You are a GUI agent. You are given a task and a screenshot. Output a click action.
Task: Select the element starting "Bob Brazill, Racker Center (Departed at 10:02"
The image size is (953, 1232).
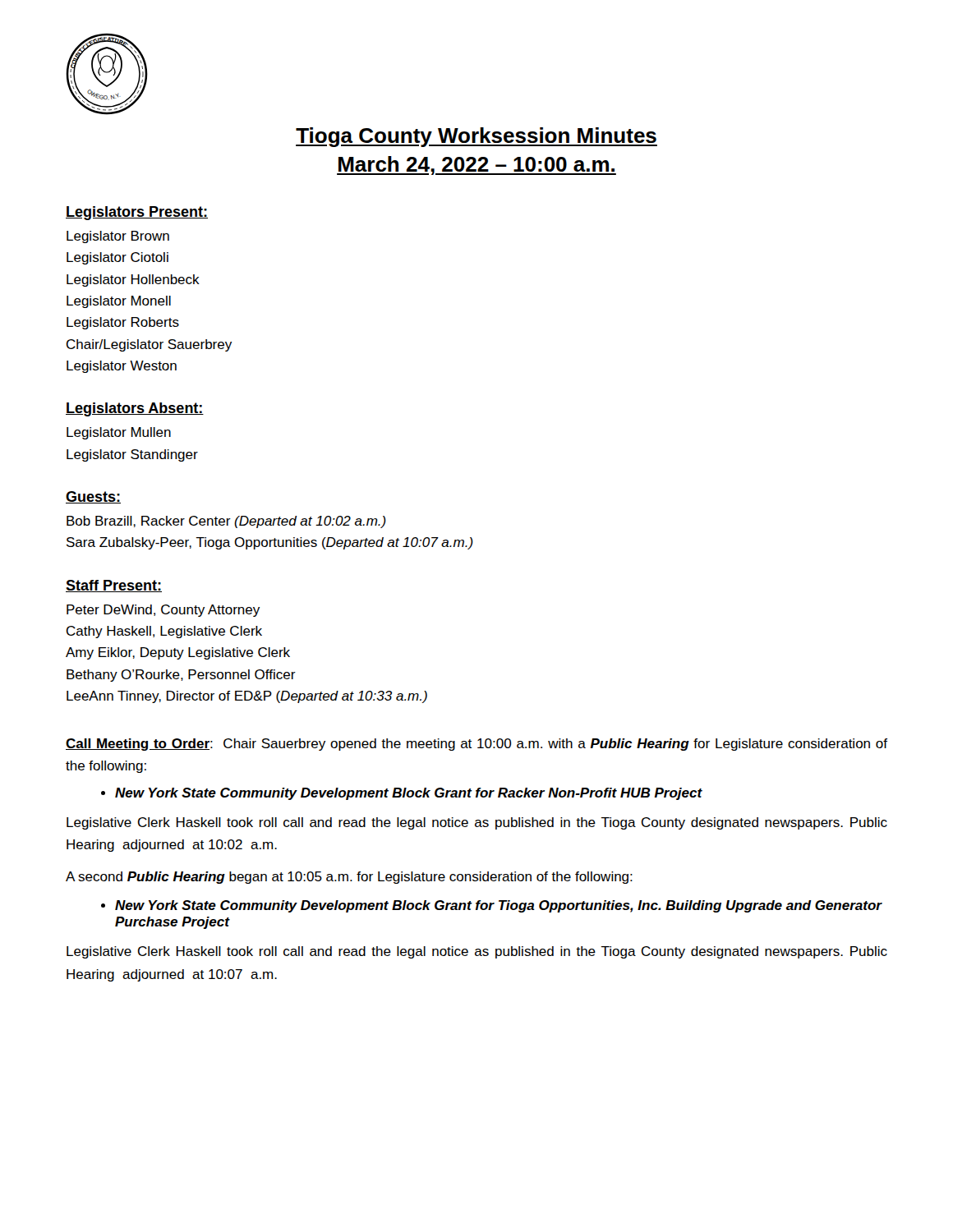point(270,532)
